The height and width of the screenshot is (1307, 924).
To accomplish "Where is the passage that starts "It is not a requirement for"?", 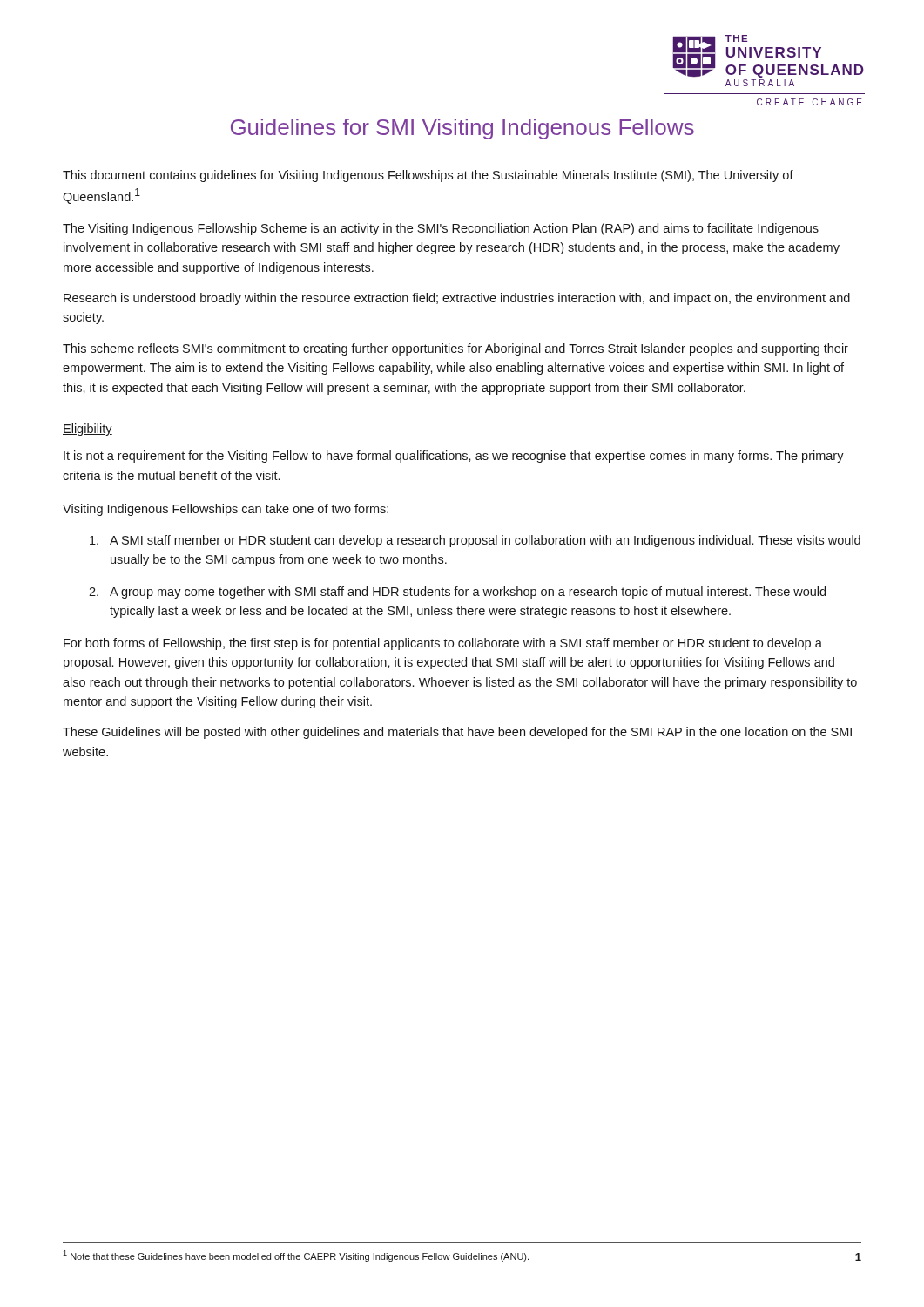I will coord(453,466).
